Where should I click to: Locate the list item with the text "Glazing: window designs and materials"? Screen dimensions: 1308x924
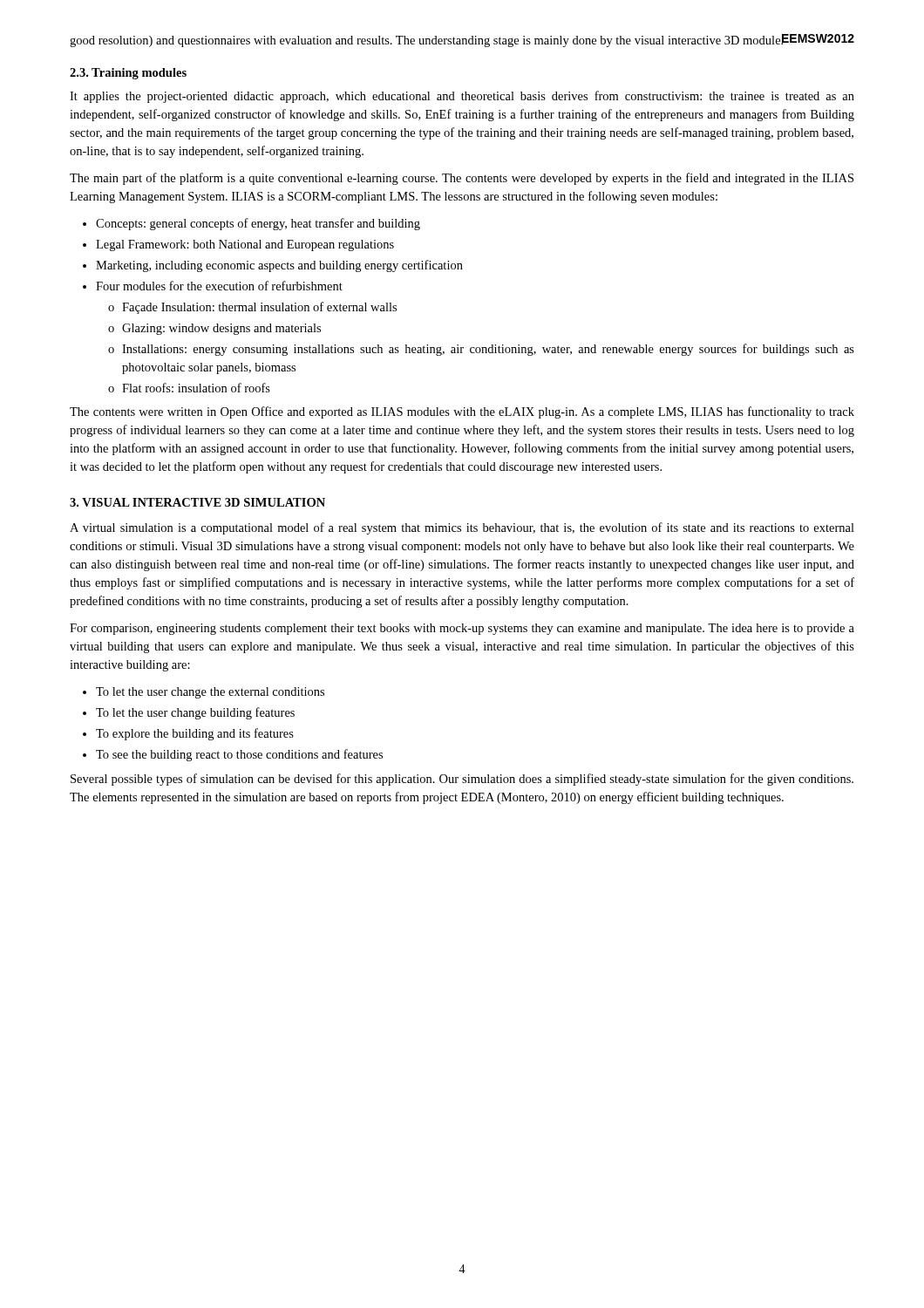222,328
